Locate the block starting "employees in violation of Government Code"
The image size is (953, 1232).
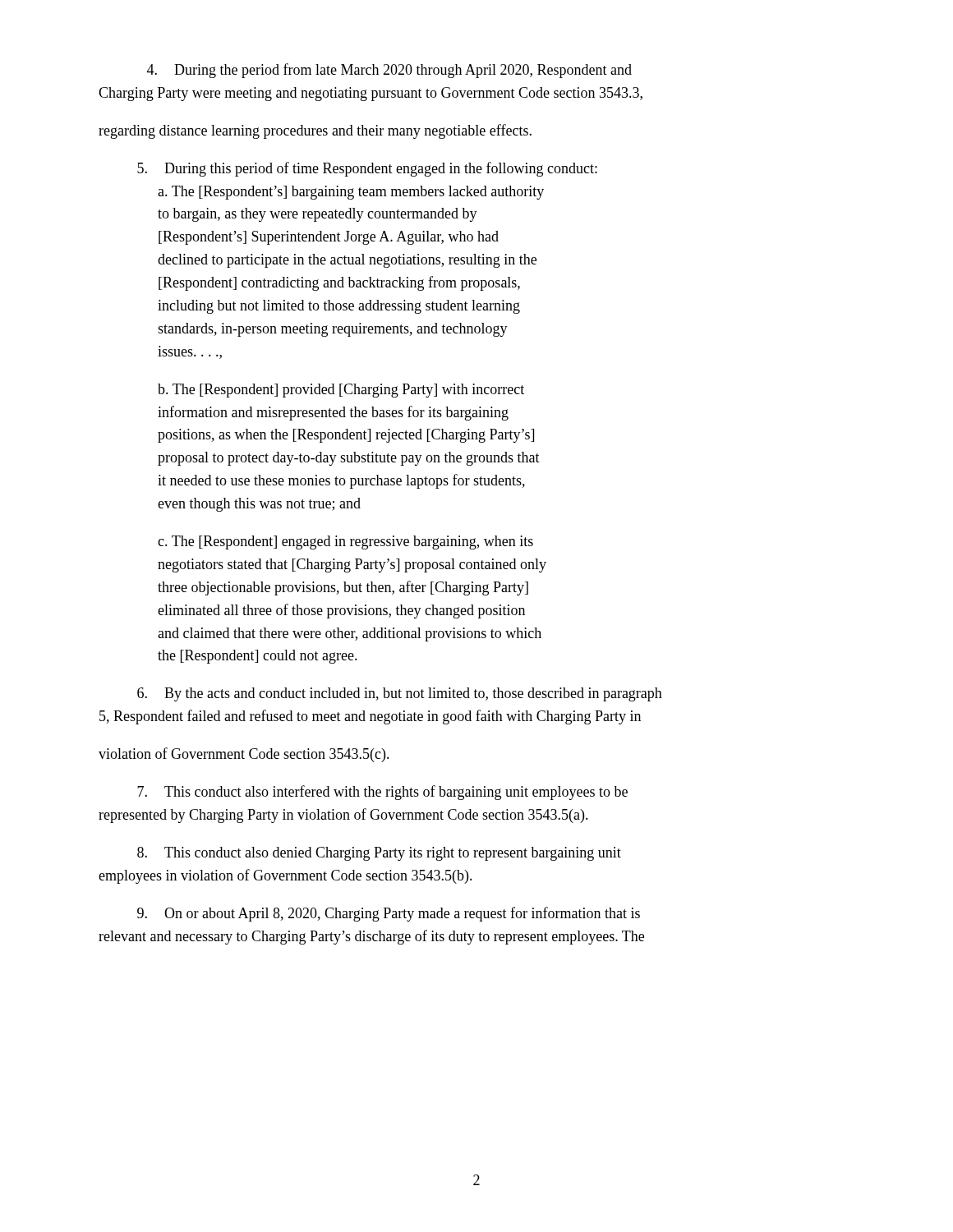point(286,875)
